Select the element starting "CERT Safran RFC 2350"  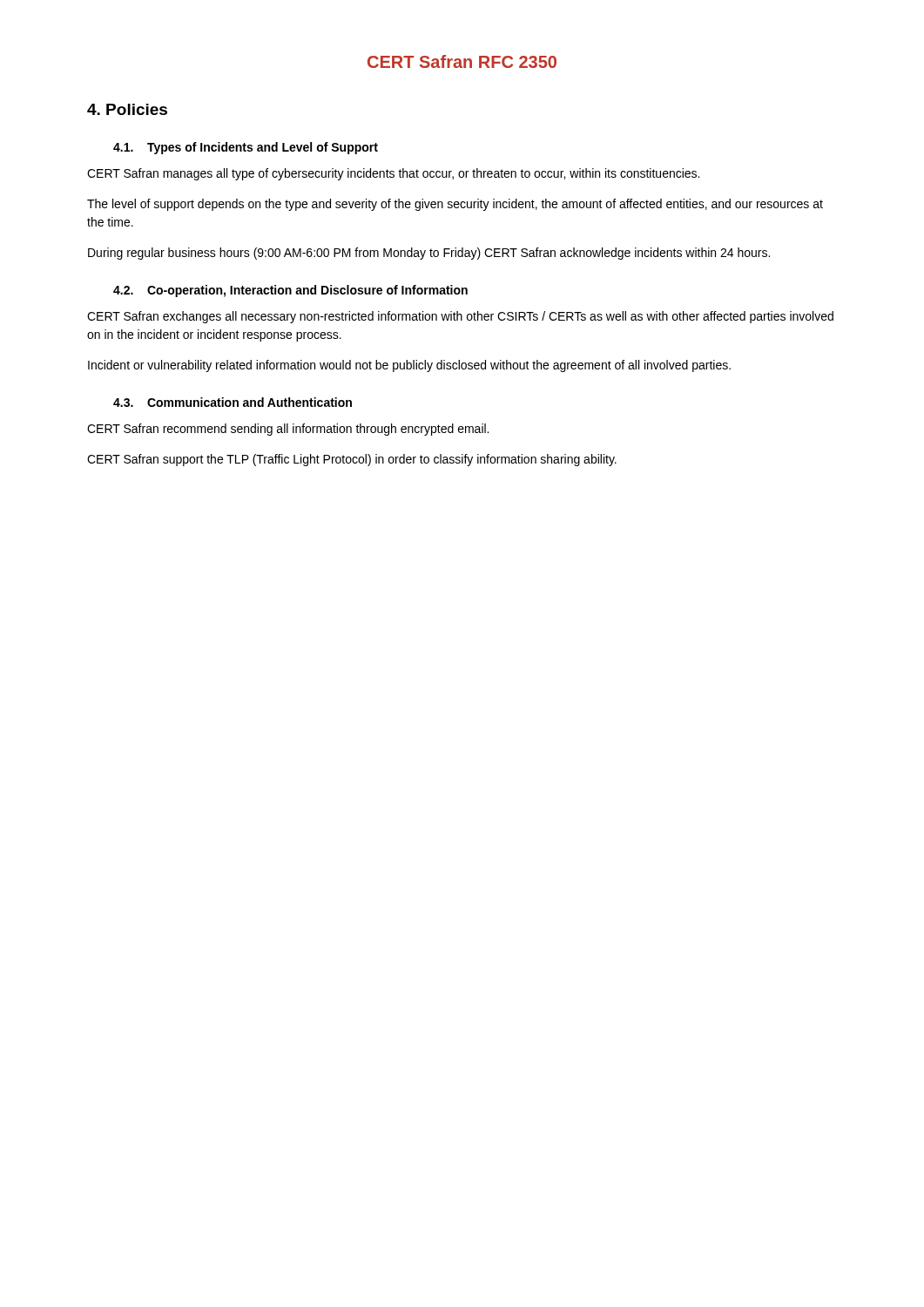pyautogui.click(x=462, y=62)
